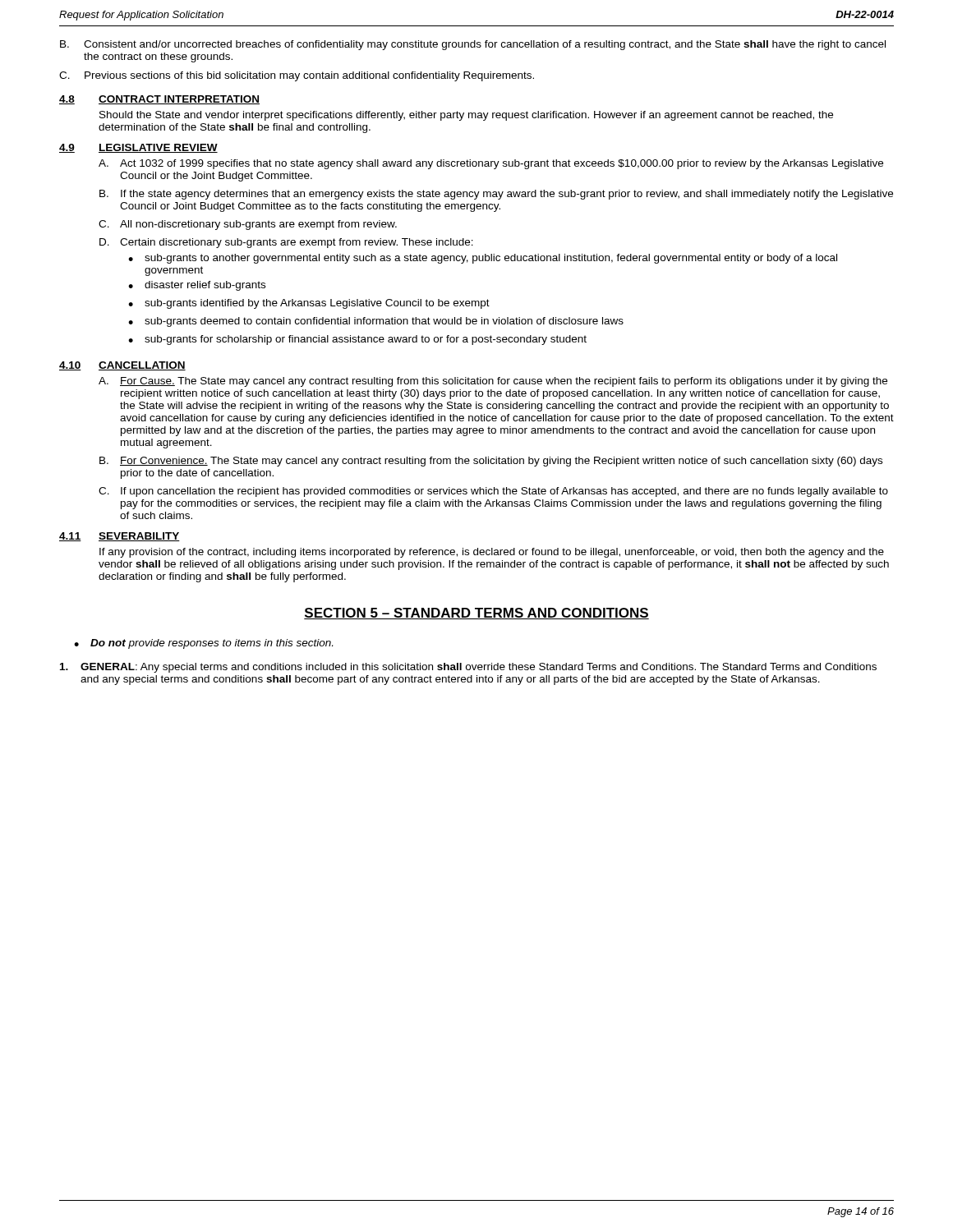Click on the list item that says "C. Previous sections of this bid solicitation"
Image resolution: width=953 pixels, height=1232 pixels.
tap(476, 75)
